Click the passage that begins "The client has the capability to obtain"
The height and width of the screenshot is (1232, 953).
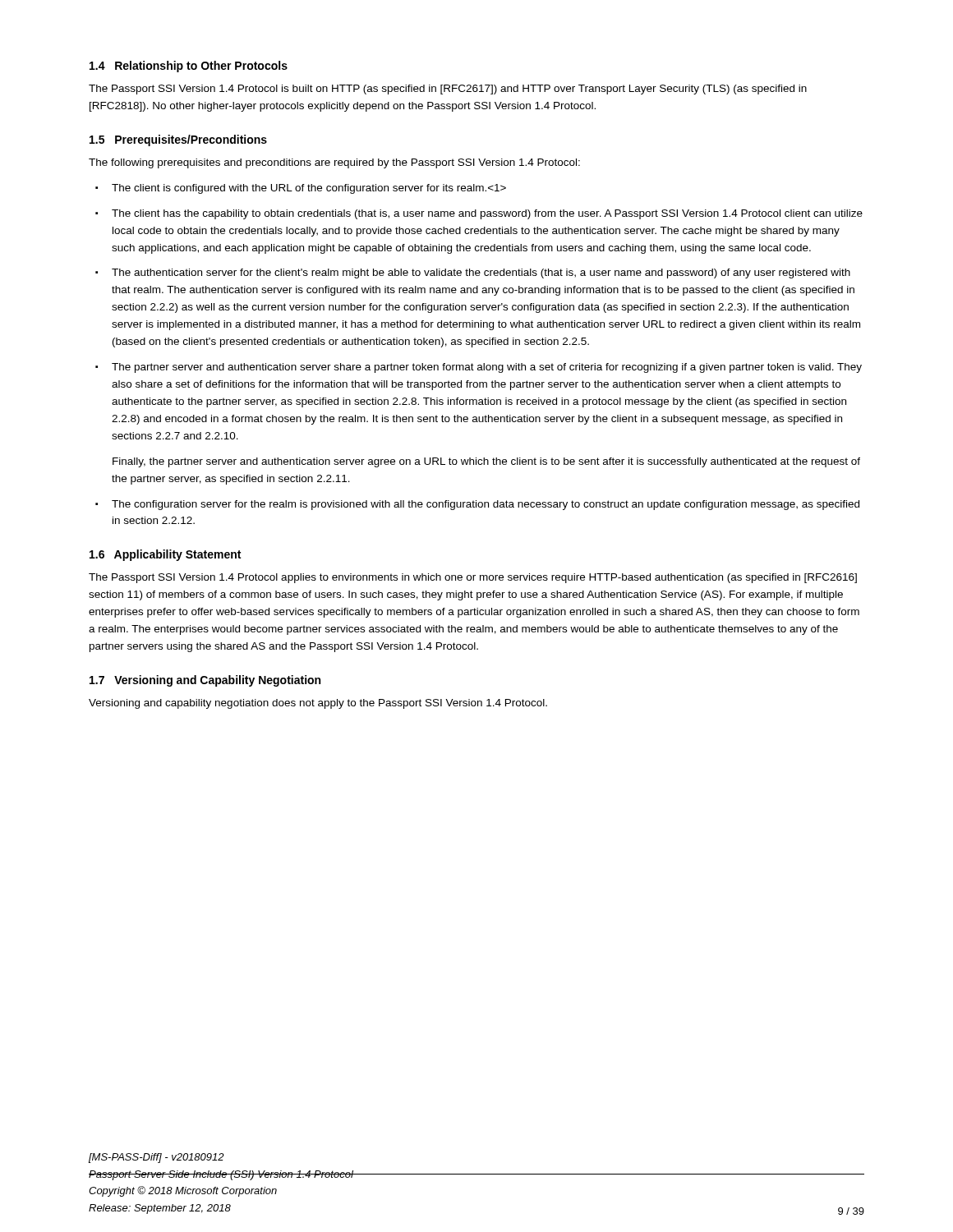click(x=487, y=230)
